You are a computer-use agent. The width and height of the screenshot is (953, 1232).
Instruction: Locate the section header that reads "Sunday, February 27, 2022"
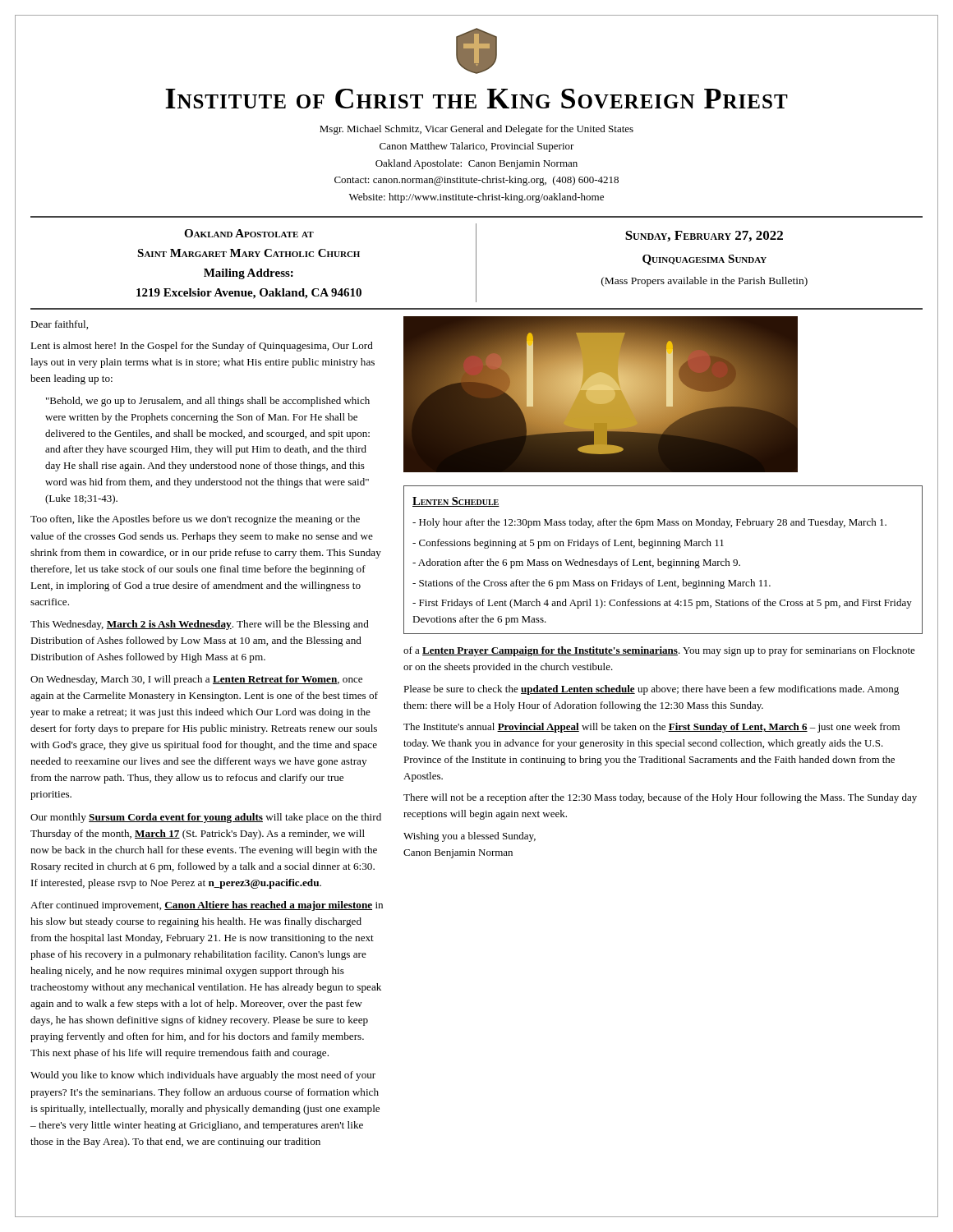click(x=704, y=257)
